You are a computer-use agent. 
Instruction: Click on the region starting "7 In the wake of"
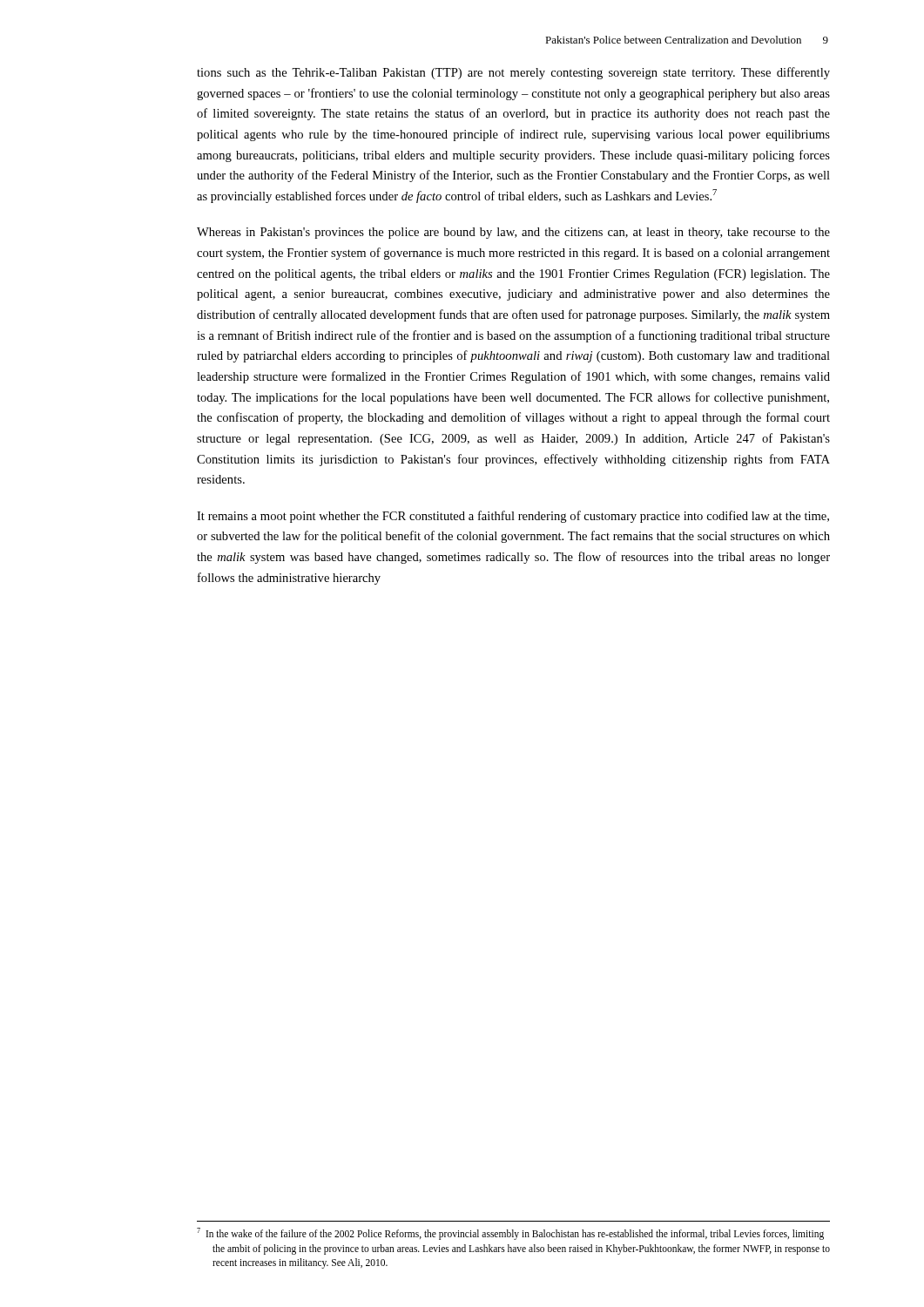[x=513, y=1248]
